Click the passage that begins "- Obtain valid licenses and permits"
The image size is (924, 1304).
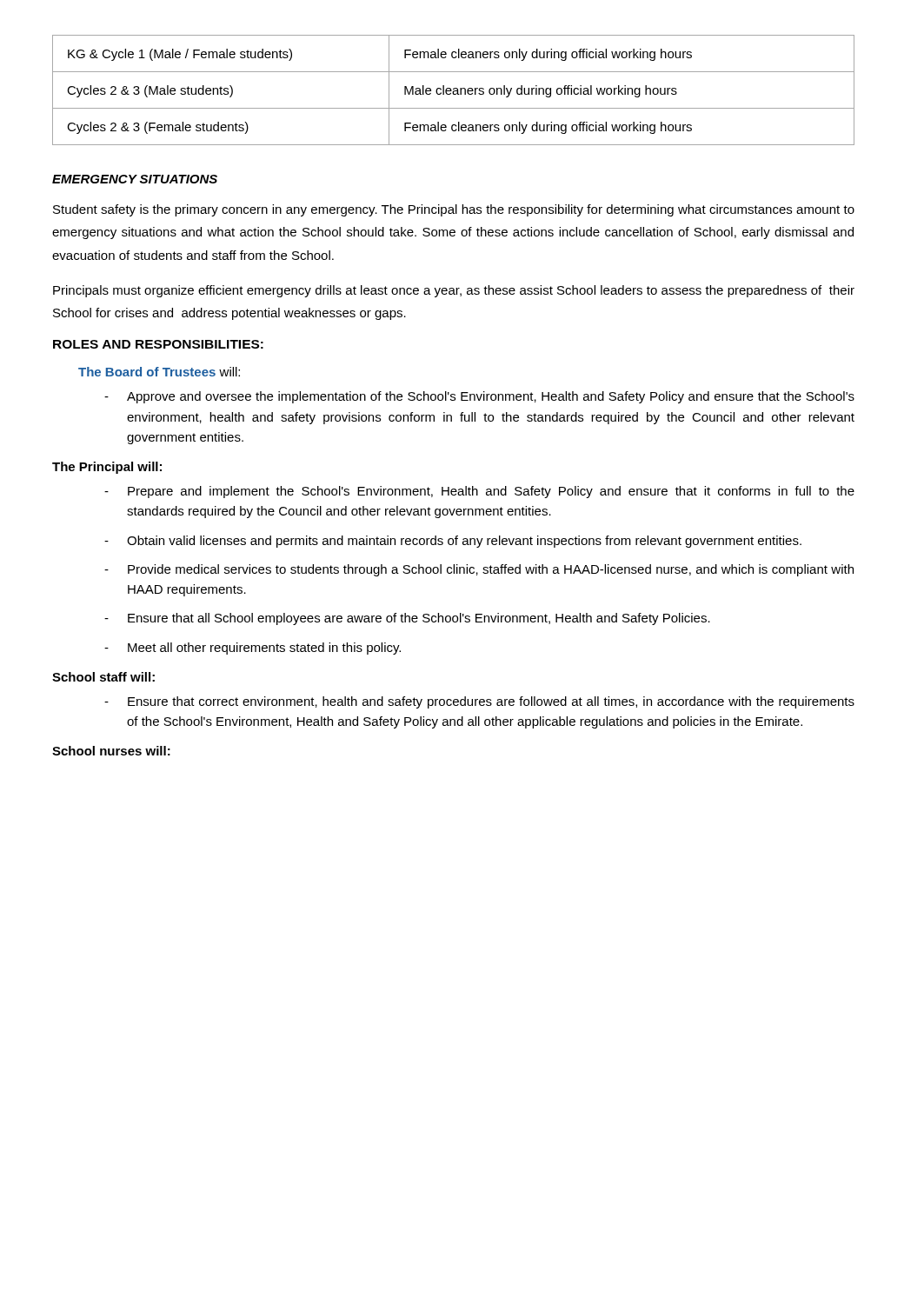click(479, 540)
